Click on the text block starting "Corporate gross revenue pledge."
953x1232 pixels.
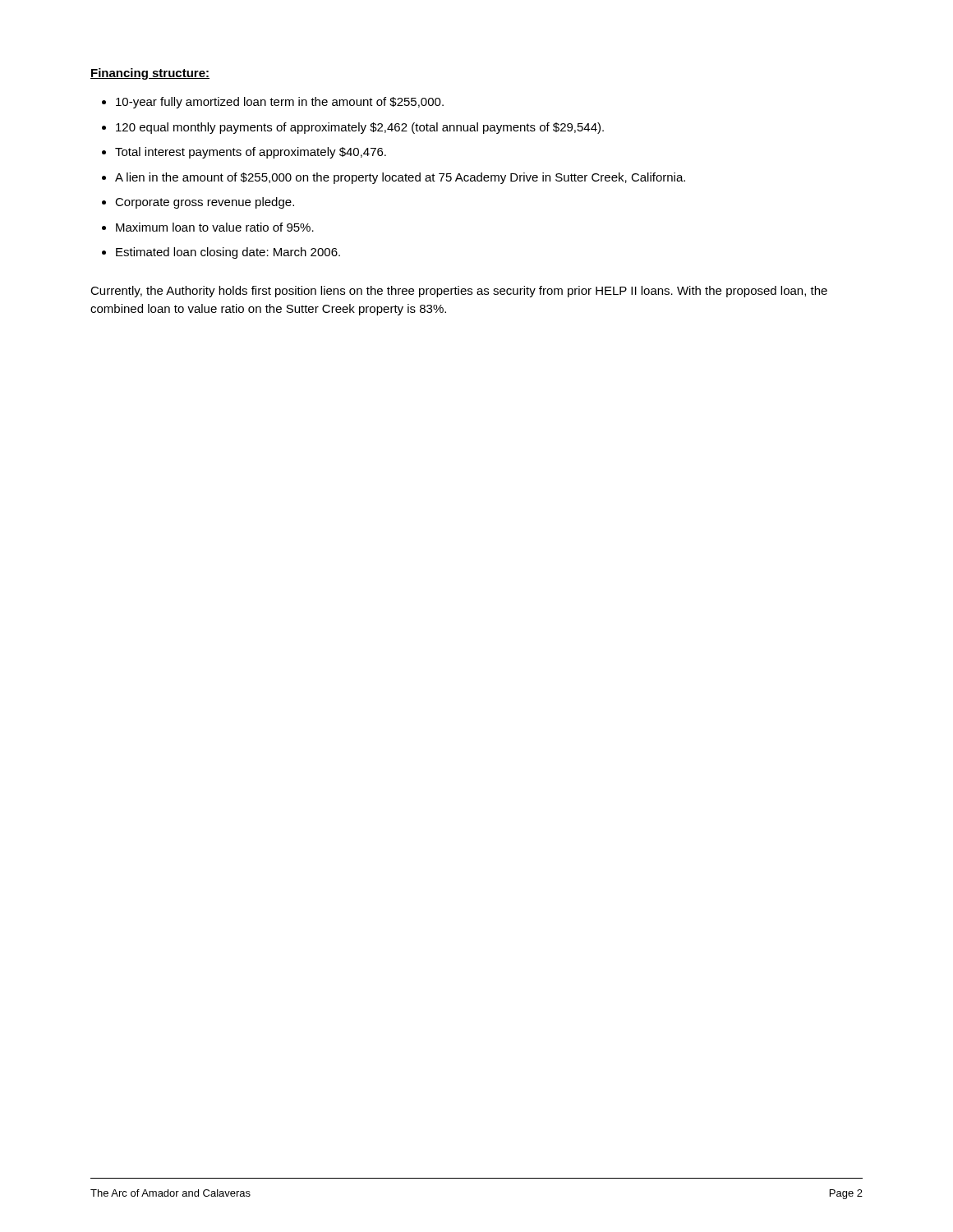pyautogui.click(x=205, y=203)
